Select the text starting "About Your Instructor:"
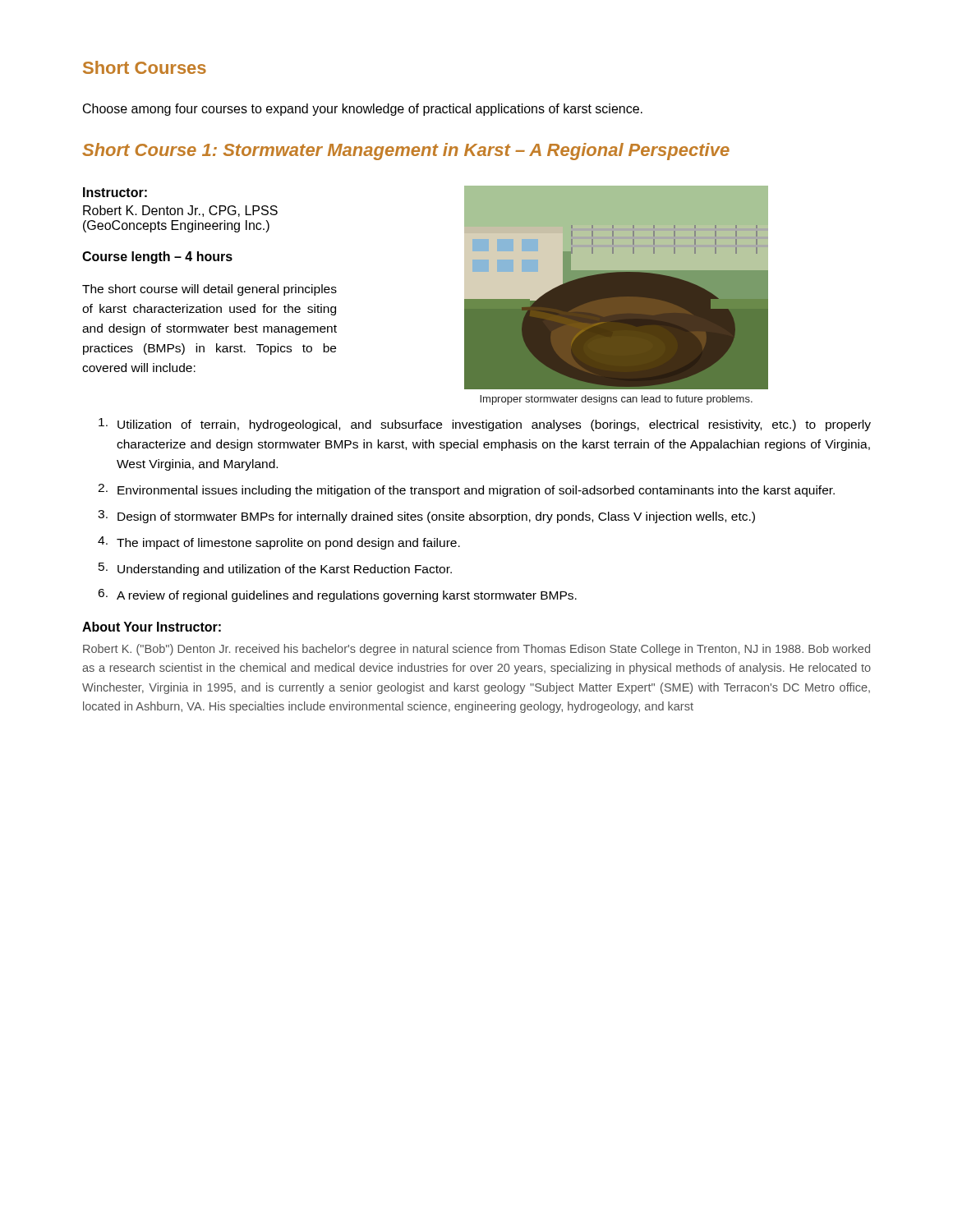Screen dimensions: 1232x953 pos(152,627)
